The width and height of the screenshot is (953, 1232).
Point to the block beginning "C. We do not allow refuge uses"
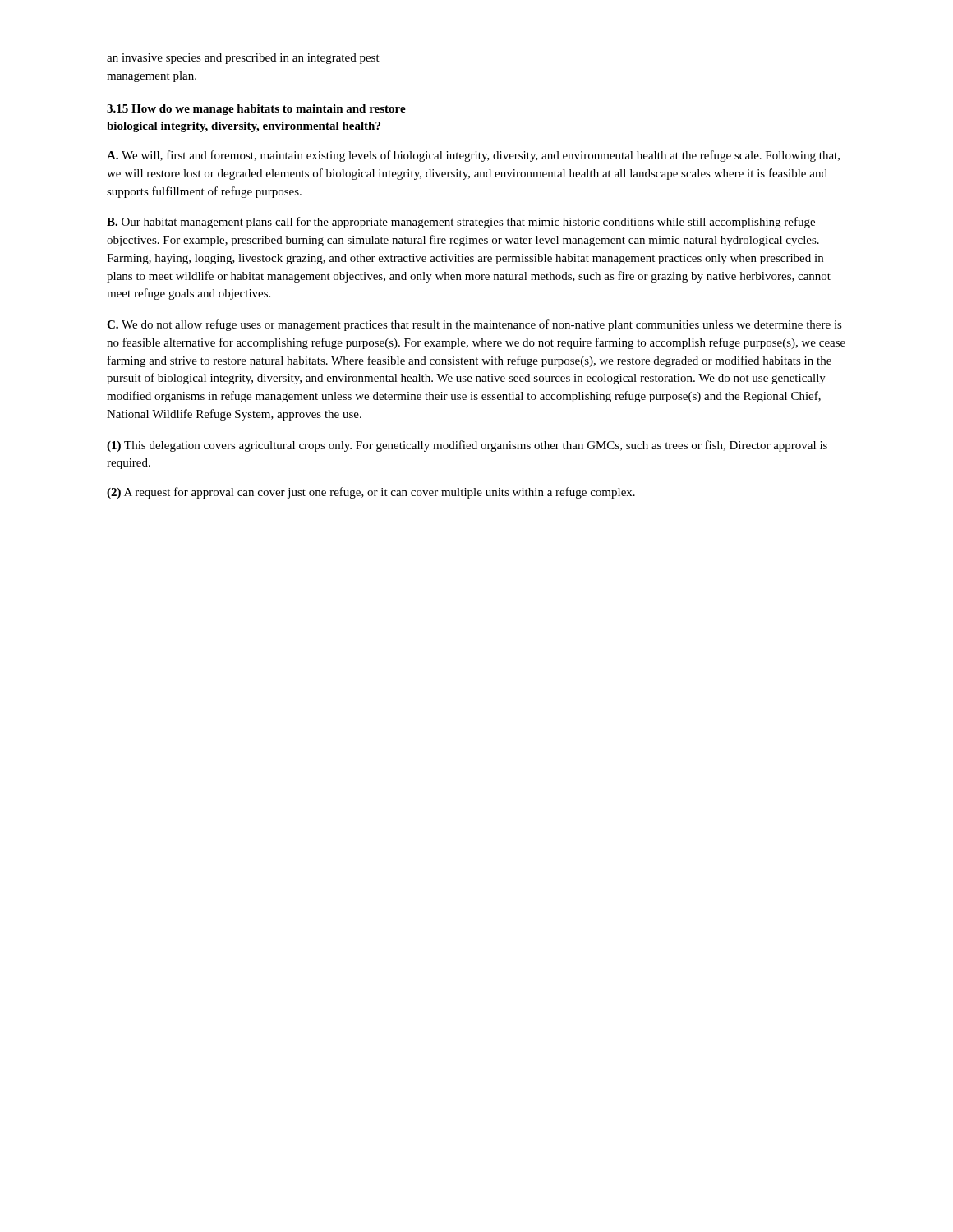476,369
